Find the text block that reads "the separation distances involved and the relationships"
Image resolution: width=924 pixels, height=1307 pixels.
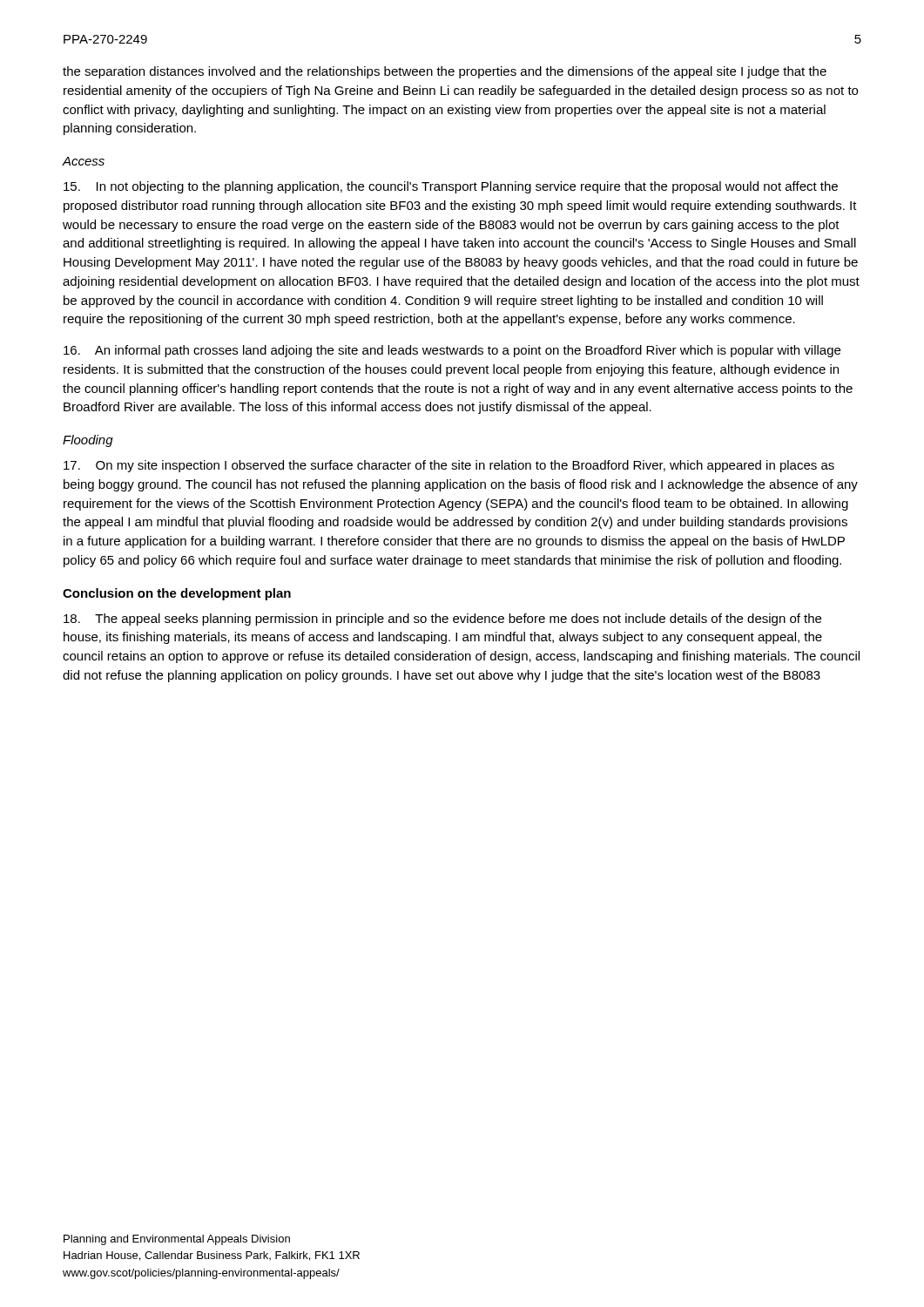point(462,100)
